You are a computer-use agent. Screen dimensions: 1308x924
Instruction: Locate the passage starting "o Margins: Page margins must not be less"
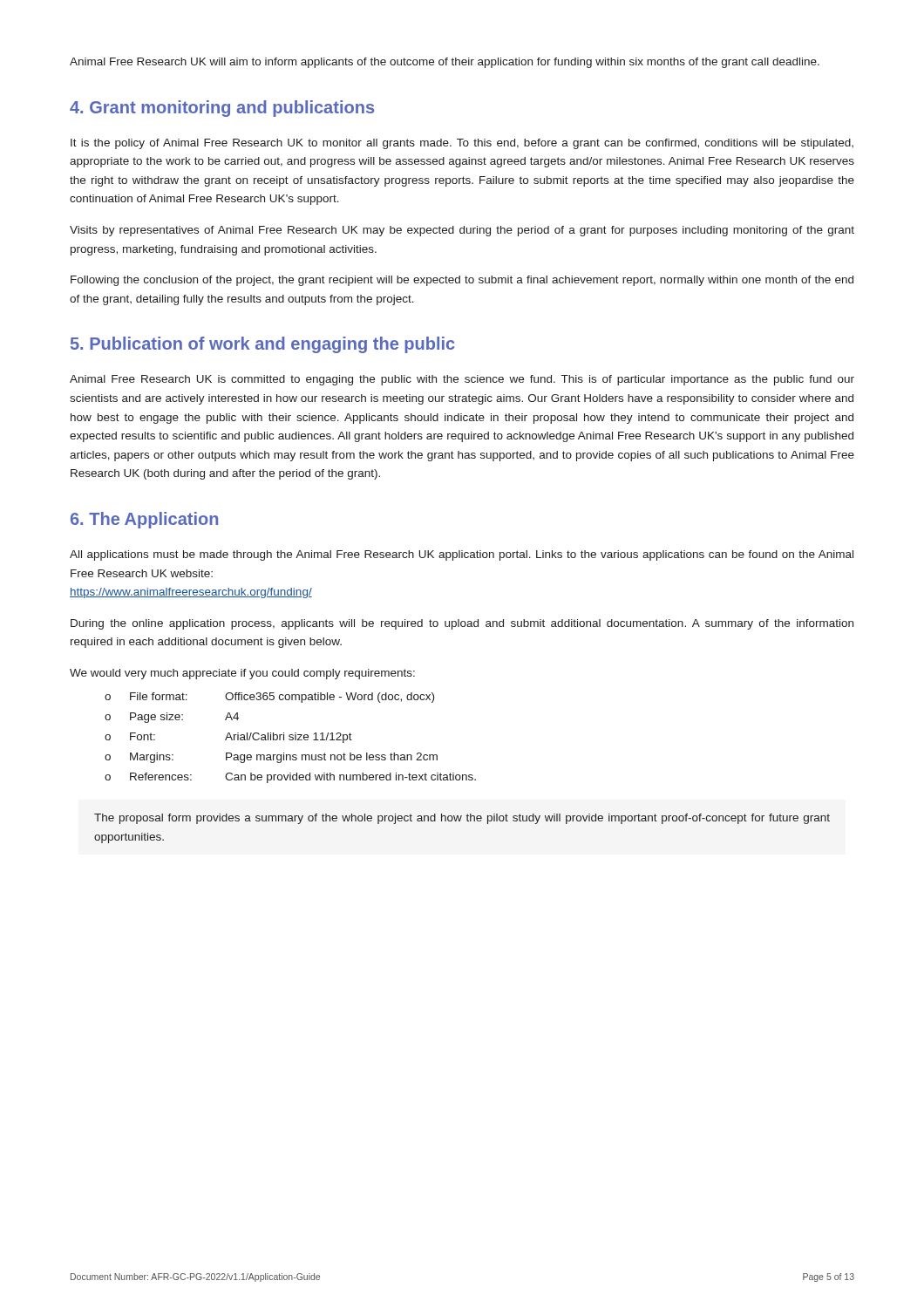(x=271, y=758)
